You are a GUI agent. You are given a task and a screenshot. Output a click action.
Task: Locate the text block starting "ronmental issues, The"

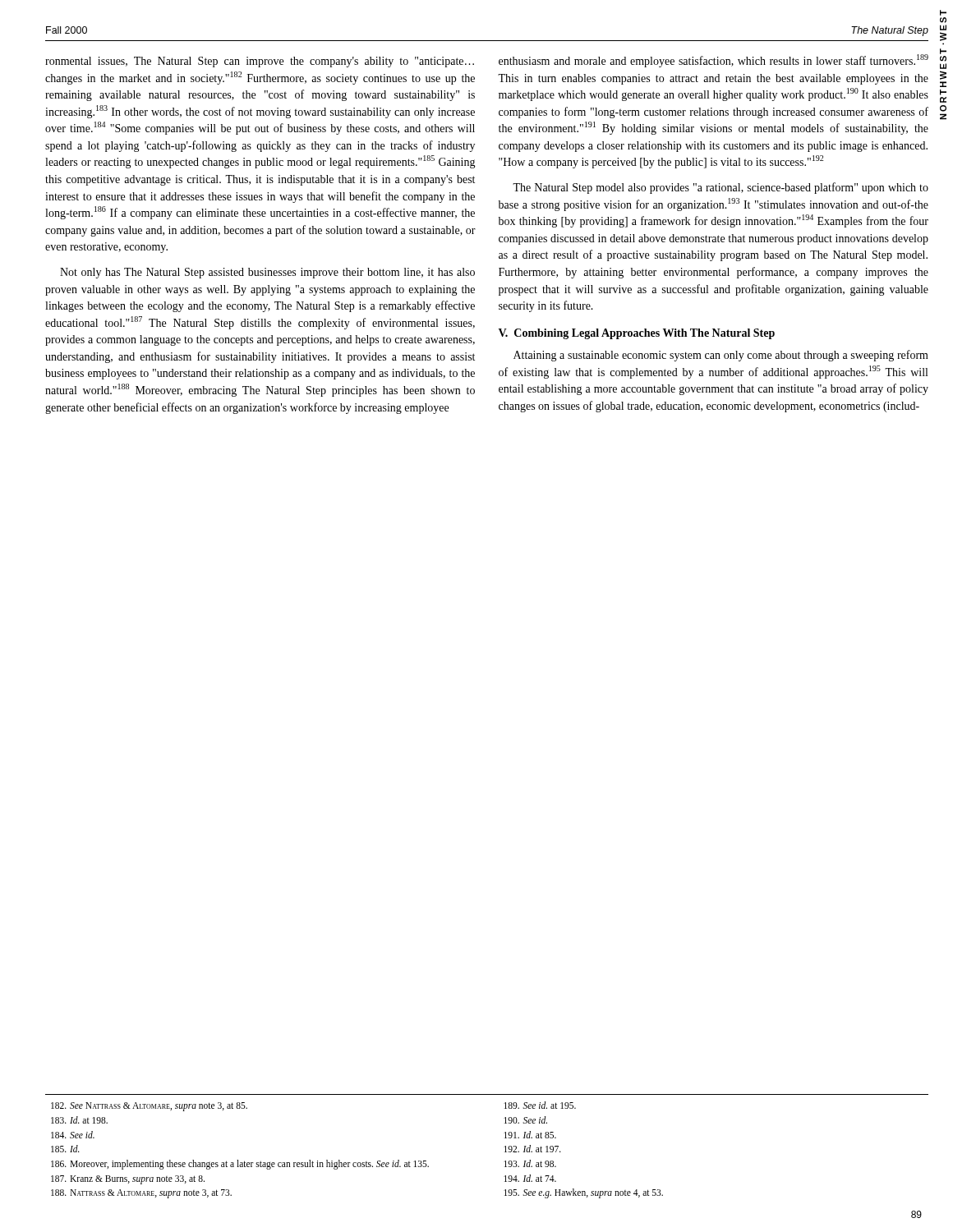click(x=260, y=155)
